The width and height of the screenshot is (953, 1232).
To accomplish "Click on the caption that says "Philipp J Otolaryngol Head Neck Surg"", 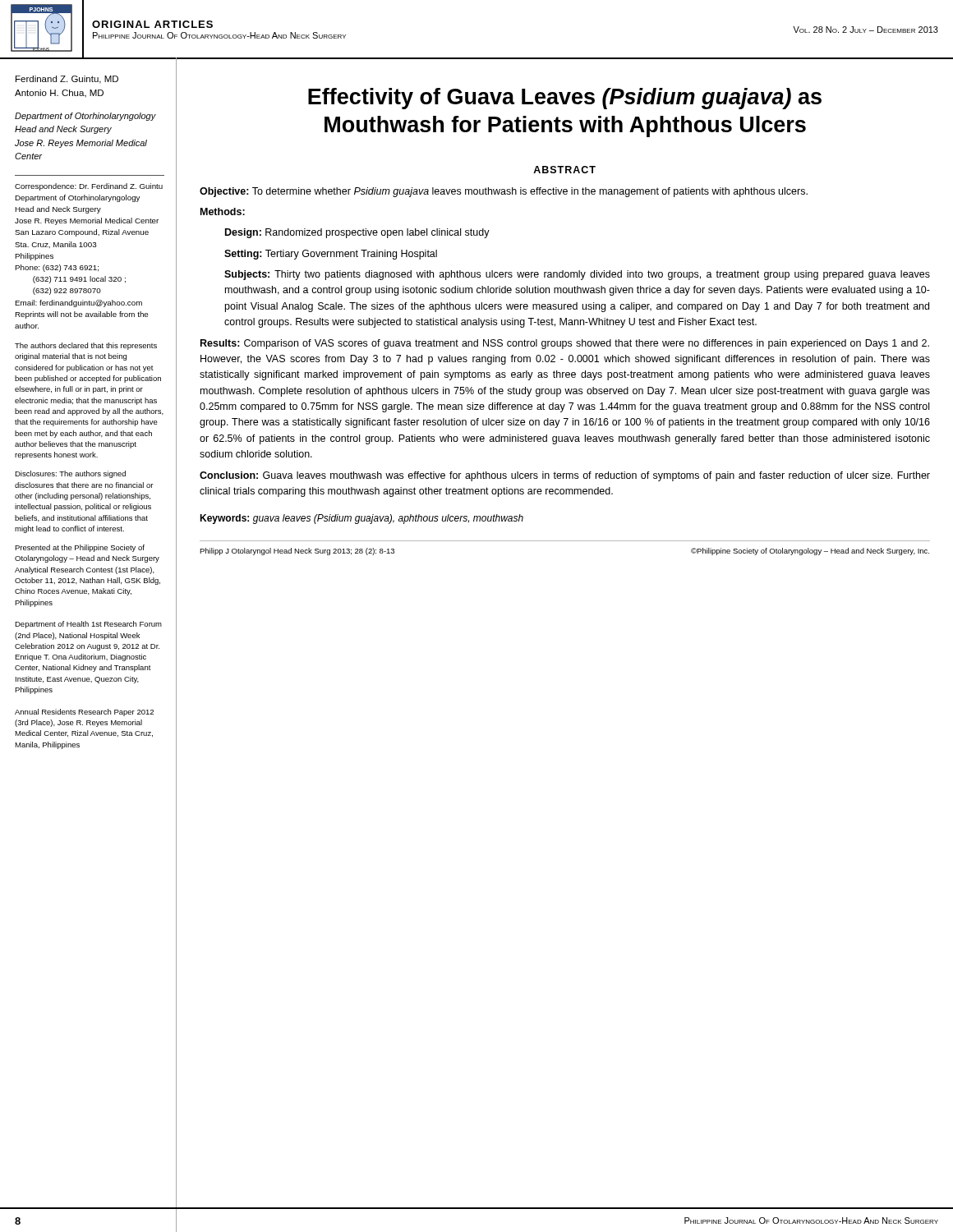I will (x=565, y=552).
